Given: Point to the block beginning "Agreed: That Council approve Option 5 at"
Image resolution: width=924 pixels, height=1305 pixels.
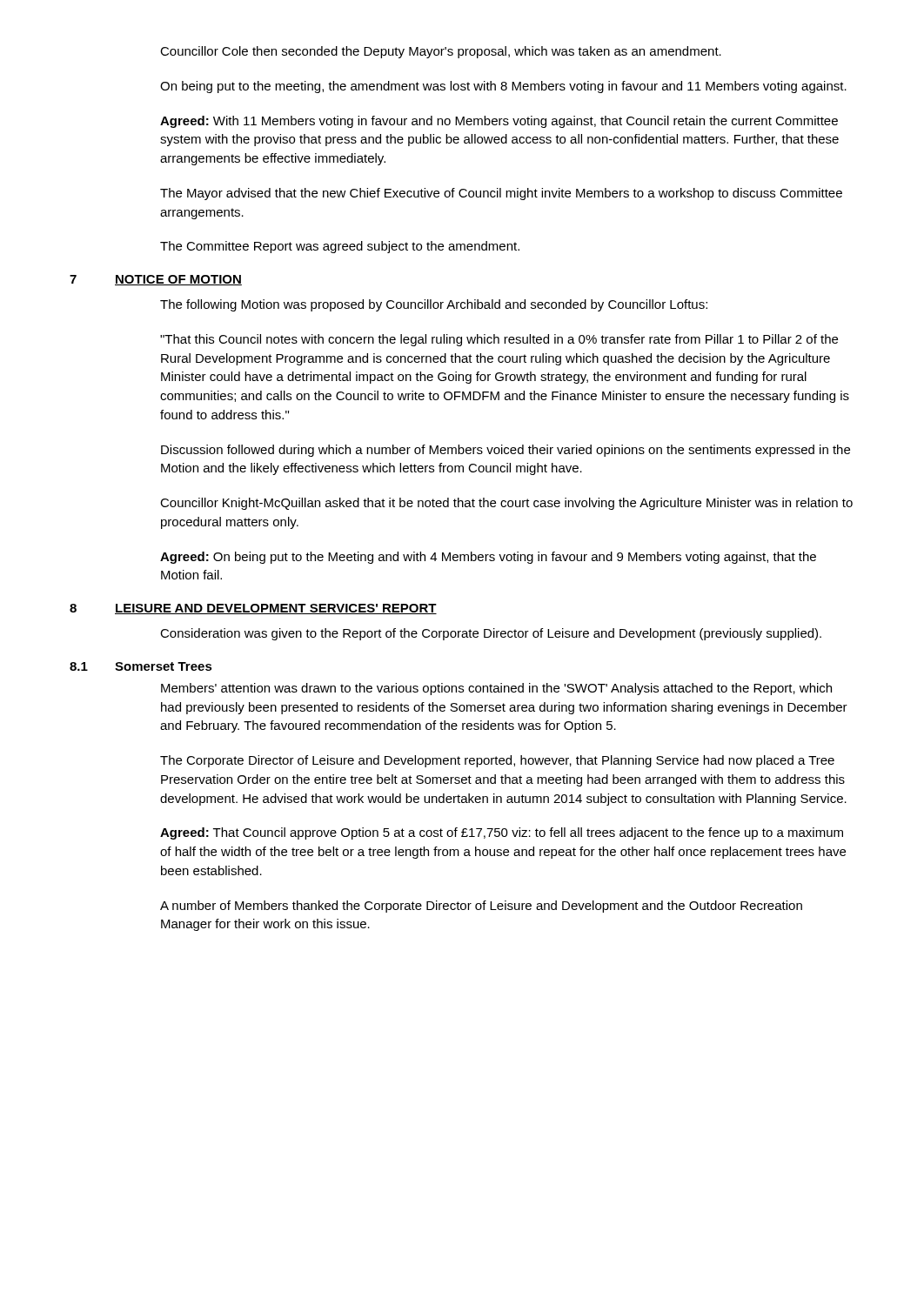Looking at the screenshot, I should click(503, 851).
